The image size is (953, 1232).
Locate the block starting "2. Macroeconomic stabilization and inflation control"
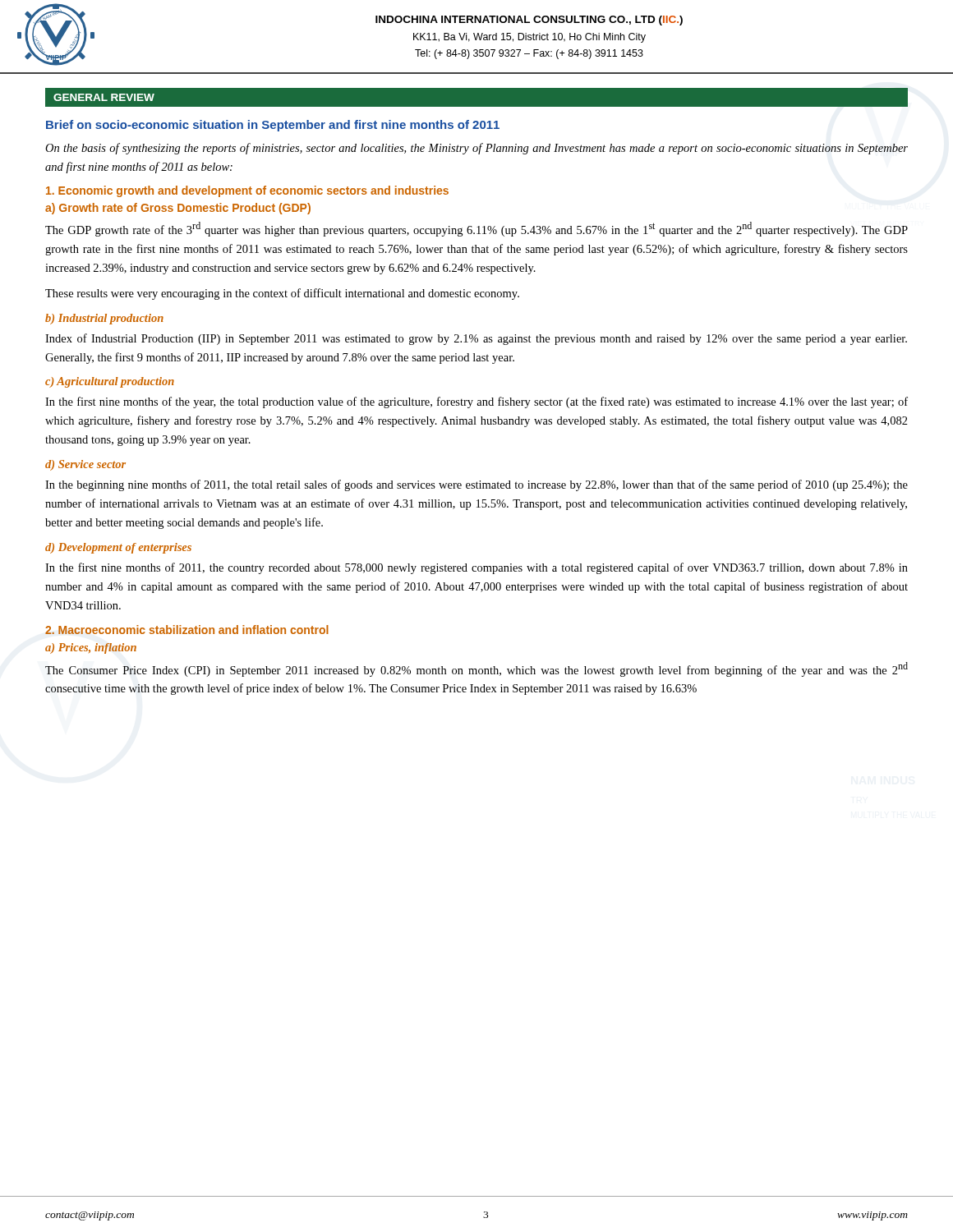pos(187,630)
